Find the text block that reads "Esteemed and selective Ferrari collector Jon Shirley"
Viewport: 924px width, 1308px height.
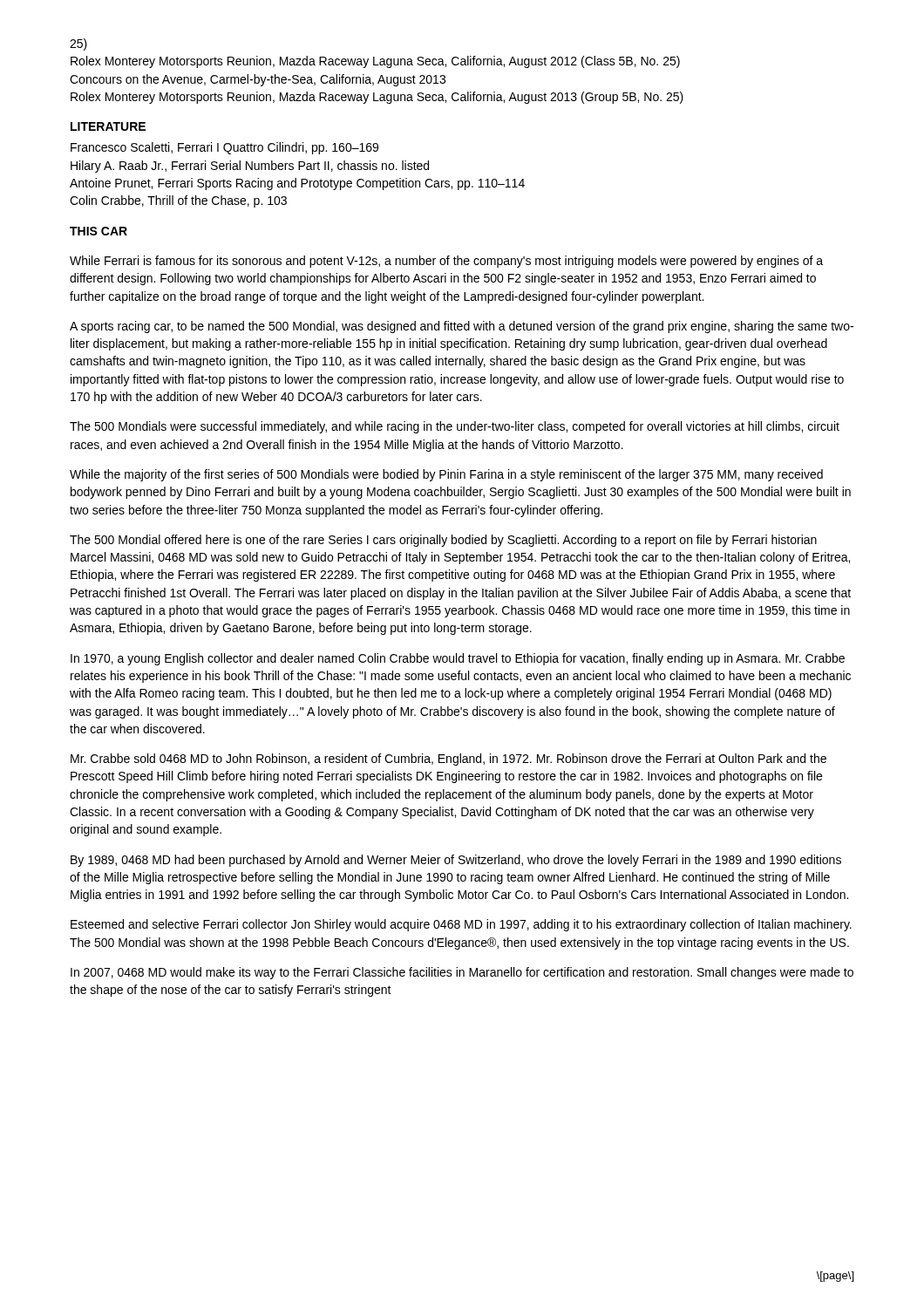click(x=462, y=934)
